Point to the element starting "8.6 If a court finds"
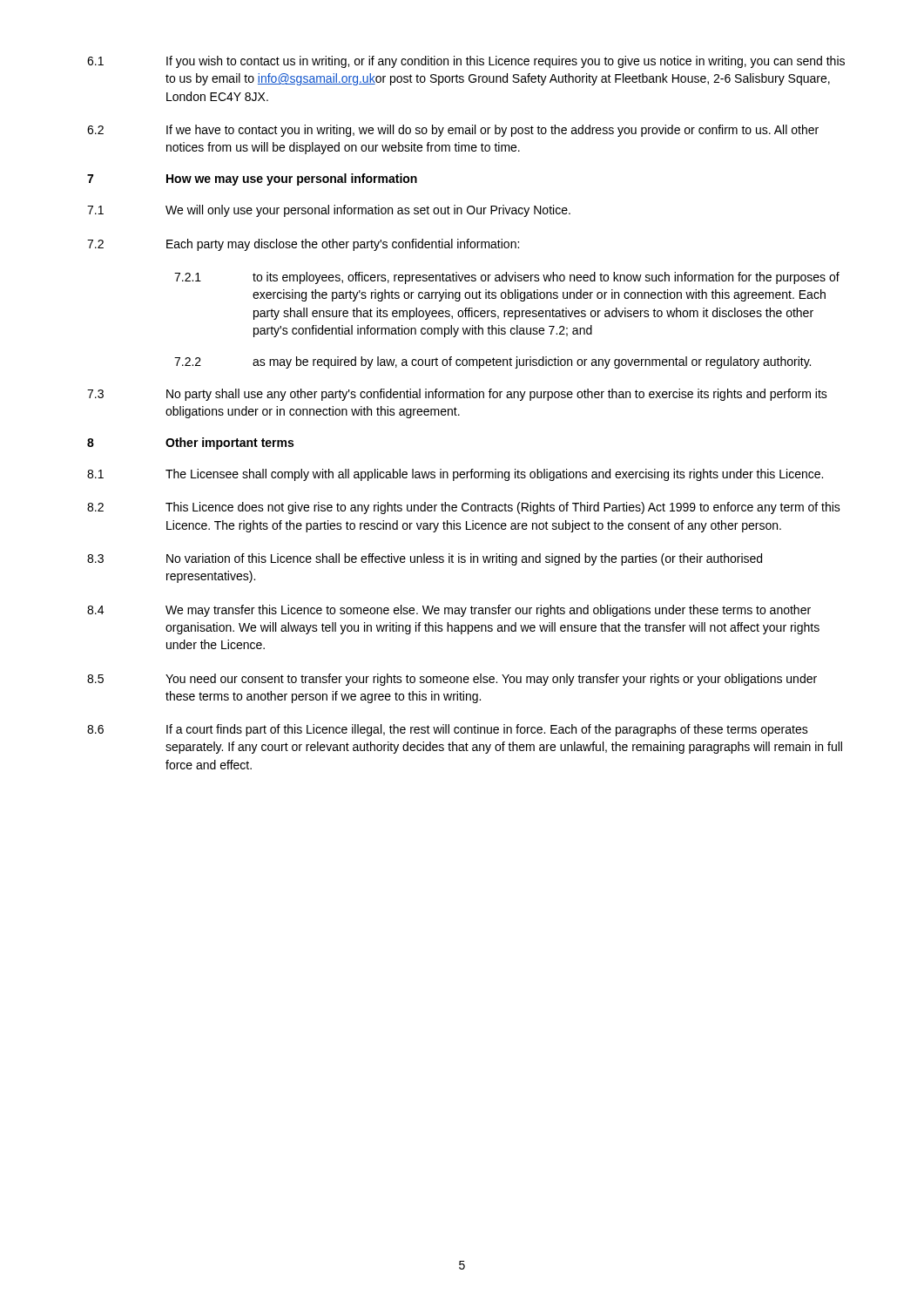Image resolution: width=924 pixels, height=1307 pixels. click(x=466, y=747)
